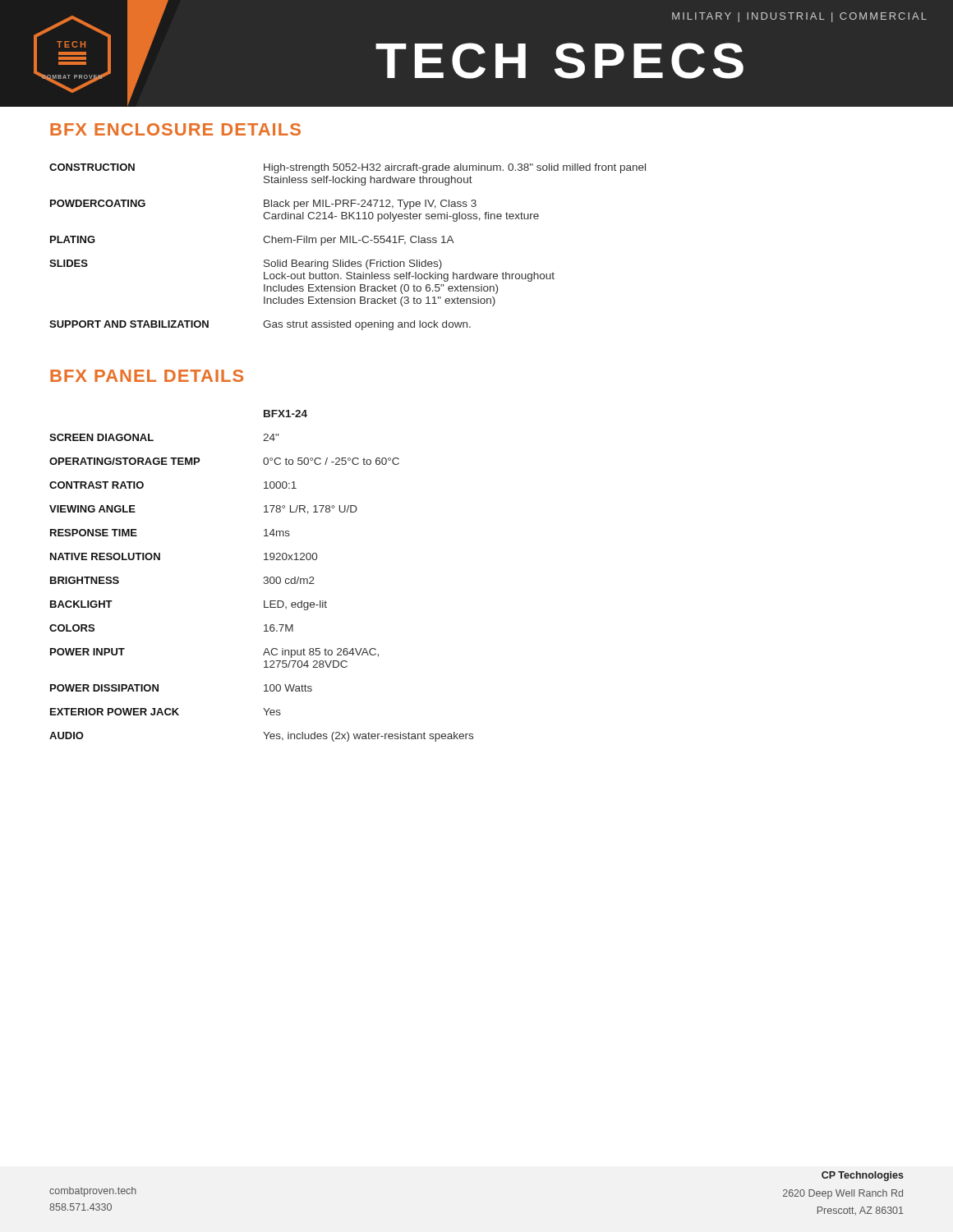Locate the table with the text "178° L/R, 178° U/D"

pyautogui.click(x=476, y=575)
